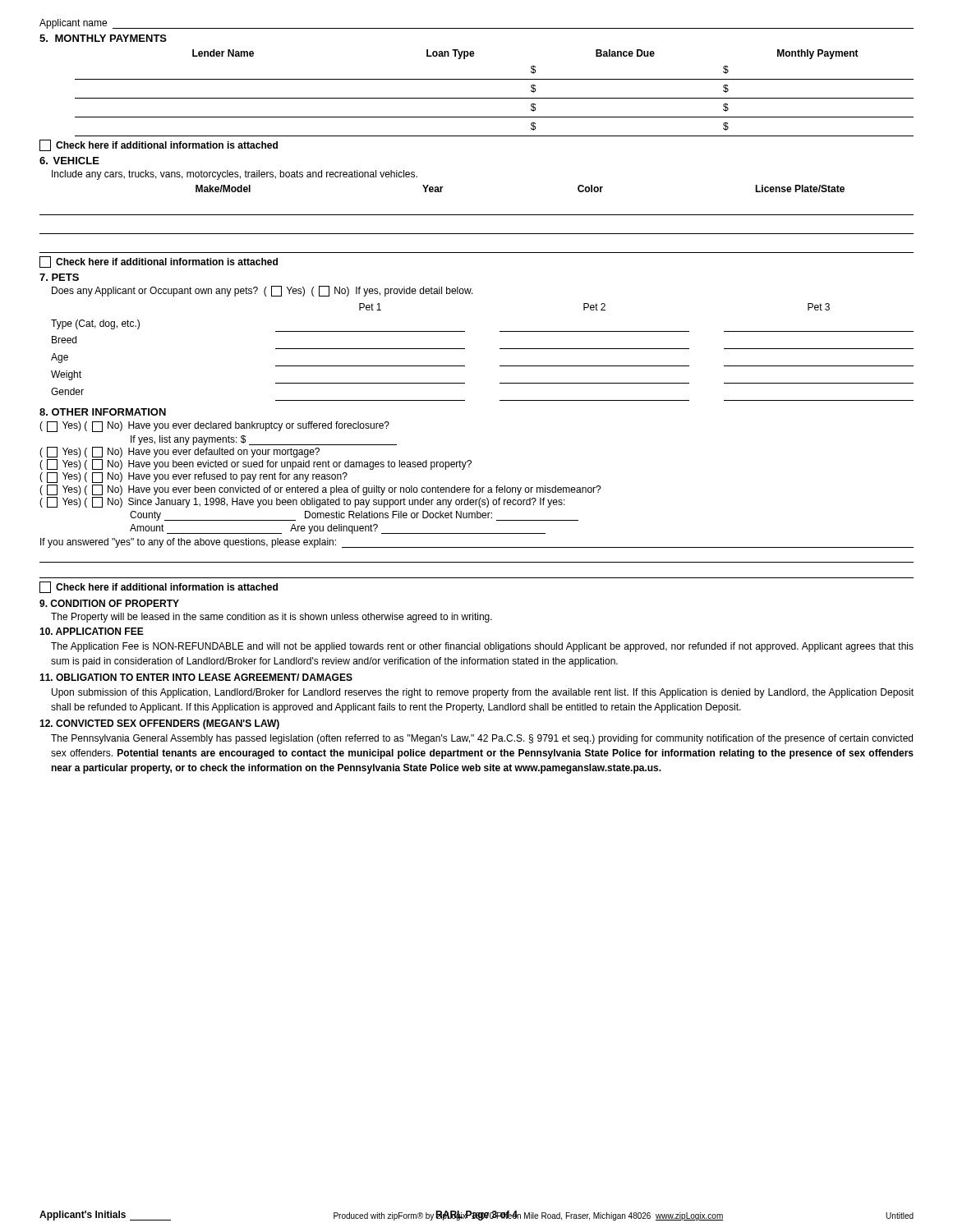Locate the section header containing "7. PETS"
The width and height of the screenshot is (953, 1232).
click(59, 277)
